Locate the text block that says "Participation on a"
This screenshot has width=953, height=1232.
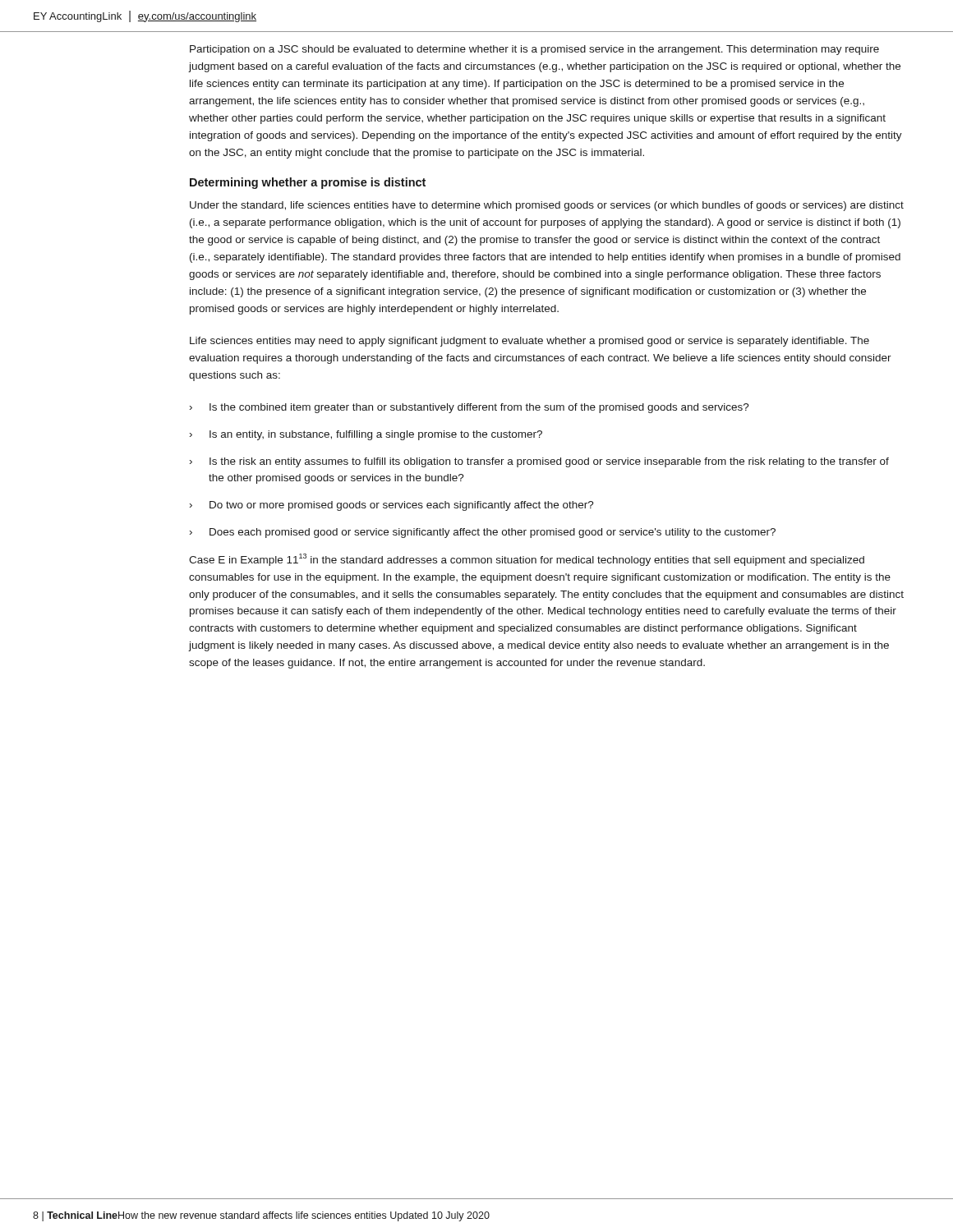[x=545, y=100]
